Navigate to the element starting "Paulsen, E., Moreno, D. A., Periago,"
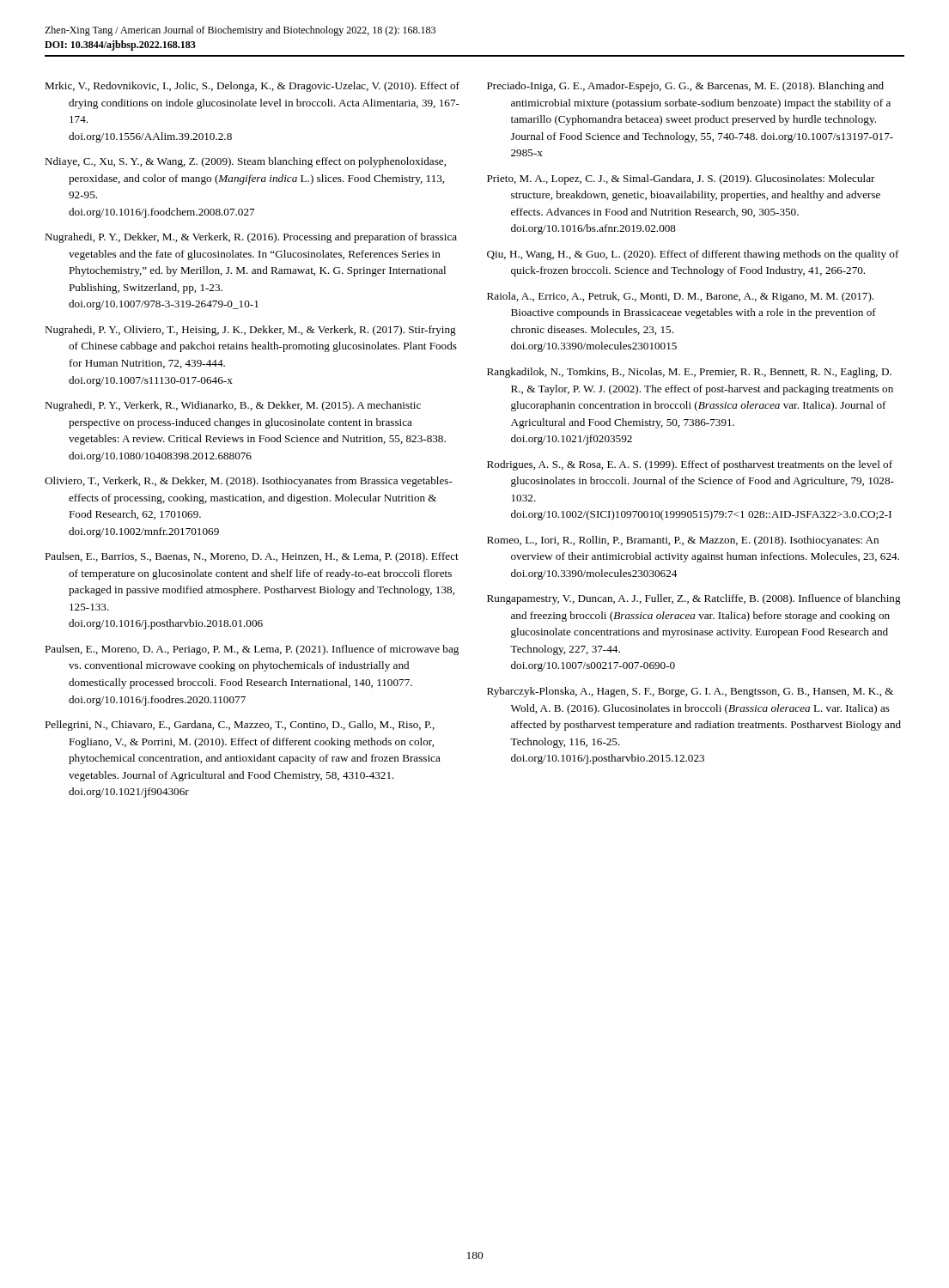 coord(252,674)
